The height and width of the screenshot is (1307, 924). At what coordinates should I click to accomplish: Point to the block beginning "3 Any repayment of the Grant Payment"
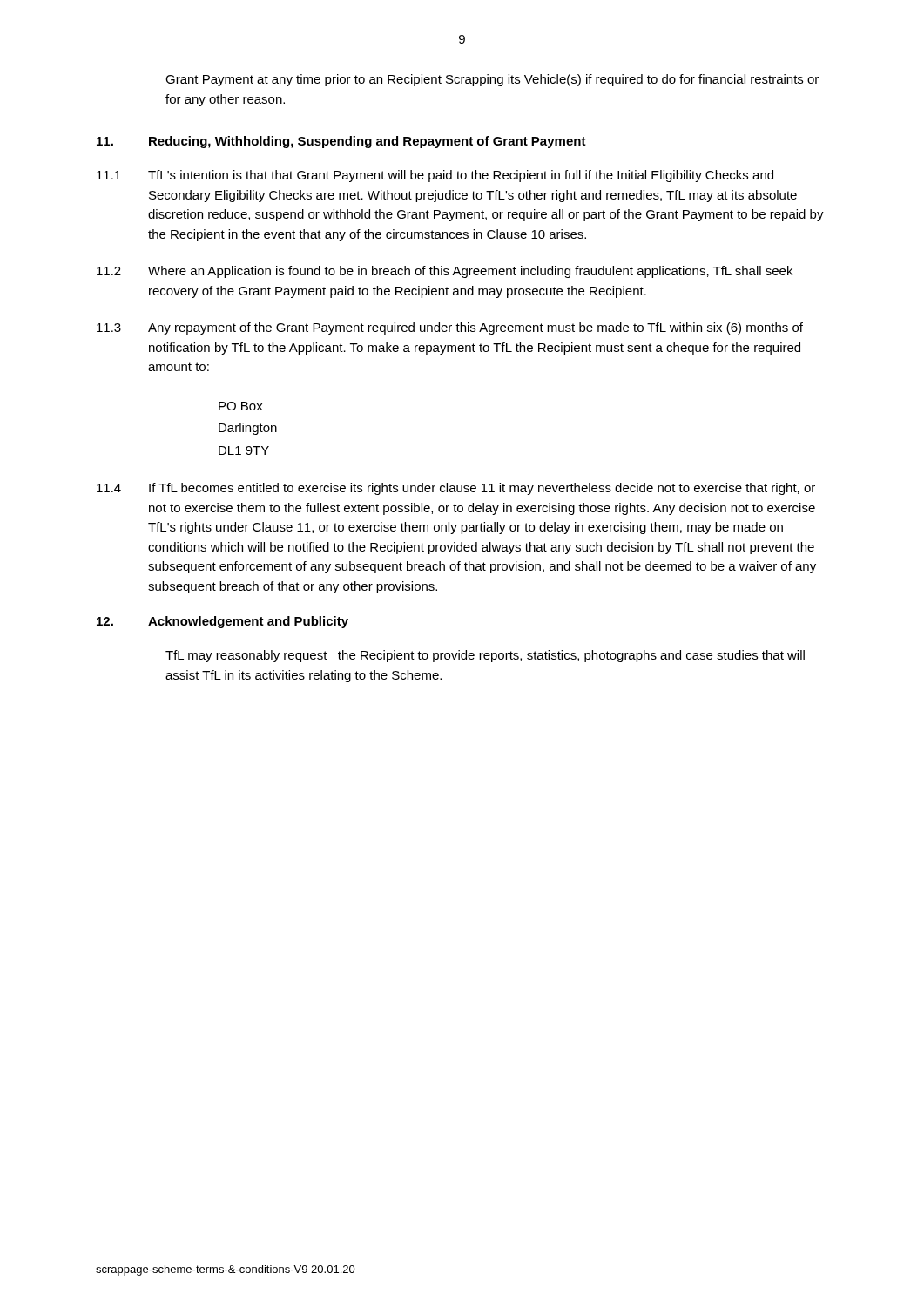click(462, 347)
